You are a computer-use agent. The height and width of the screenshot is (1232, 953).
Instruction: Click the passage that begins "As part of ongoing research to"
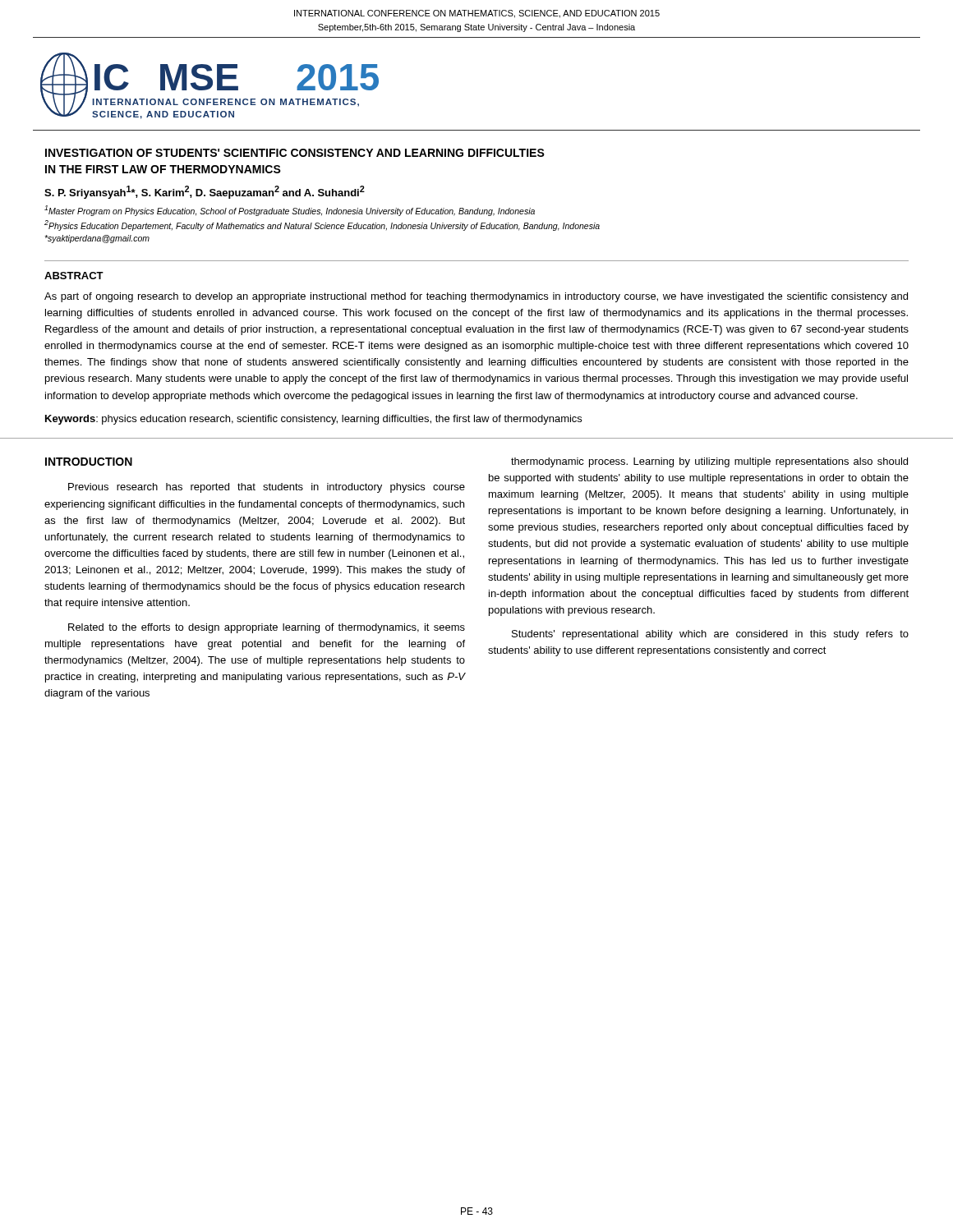[x=476, y=346]
